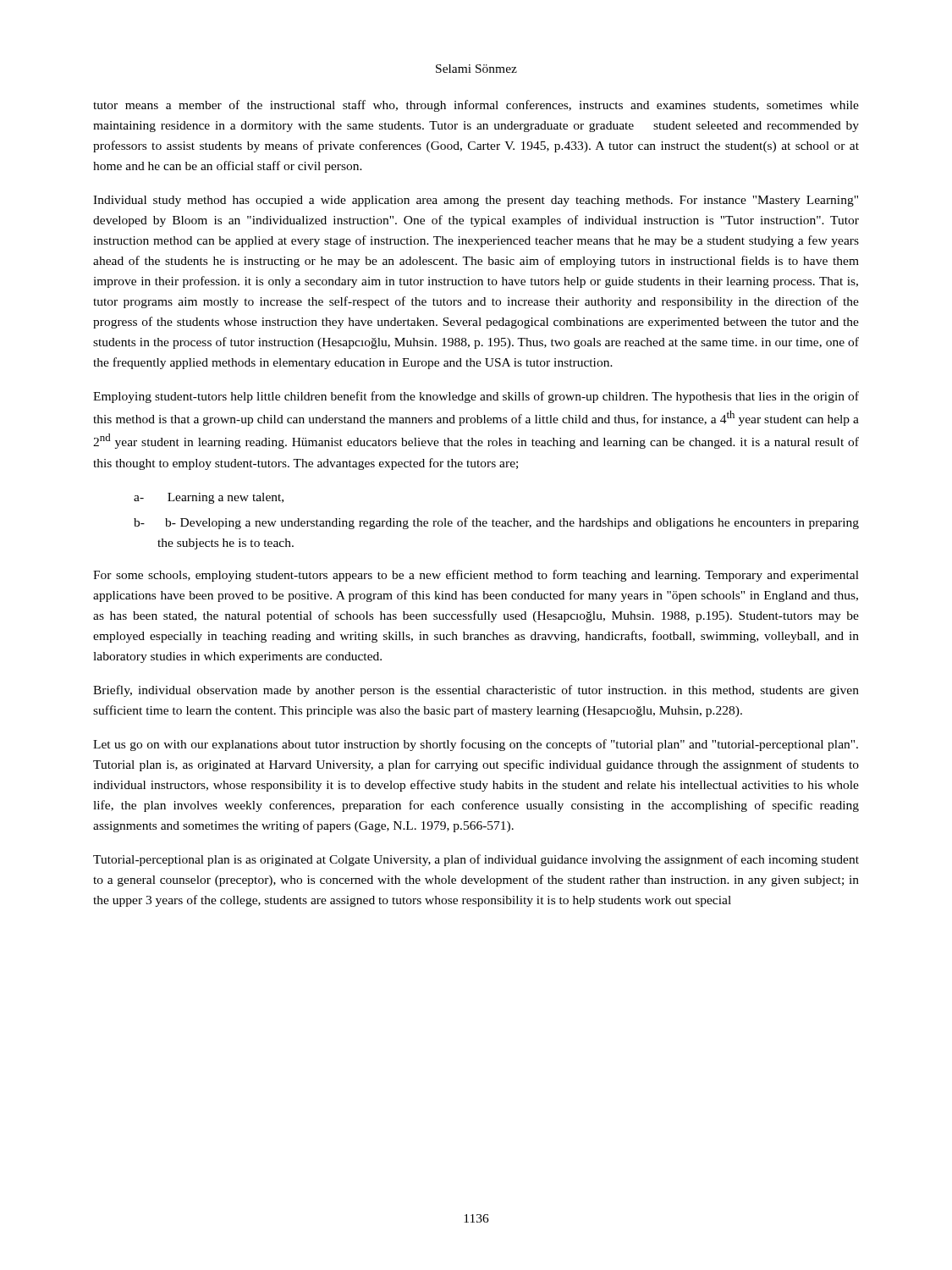
Task: Click on the block starting "a- Learning a new talent,"
Action: click(209, 498)
